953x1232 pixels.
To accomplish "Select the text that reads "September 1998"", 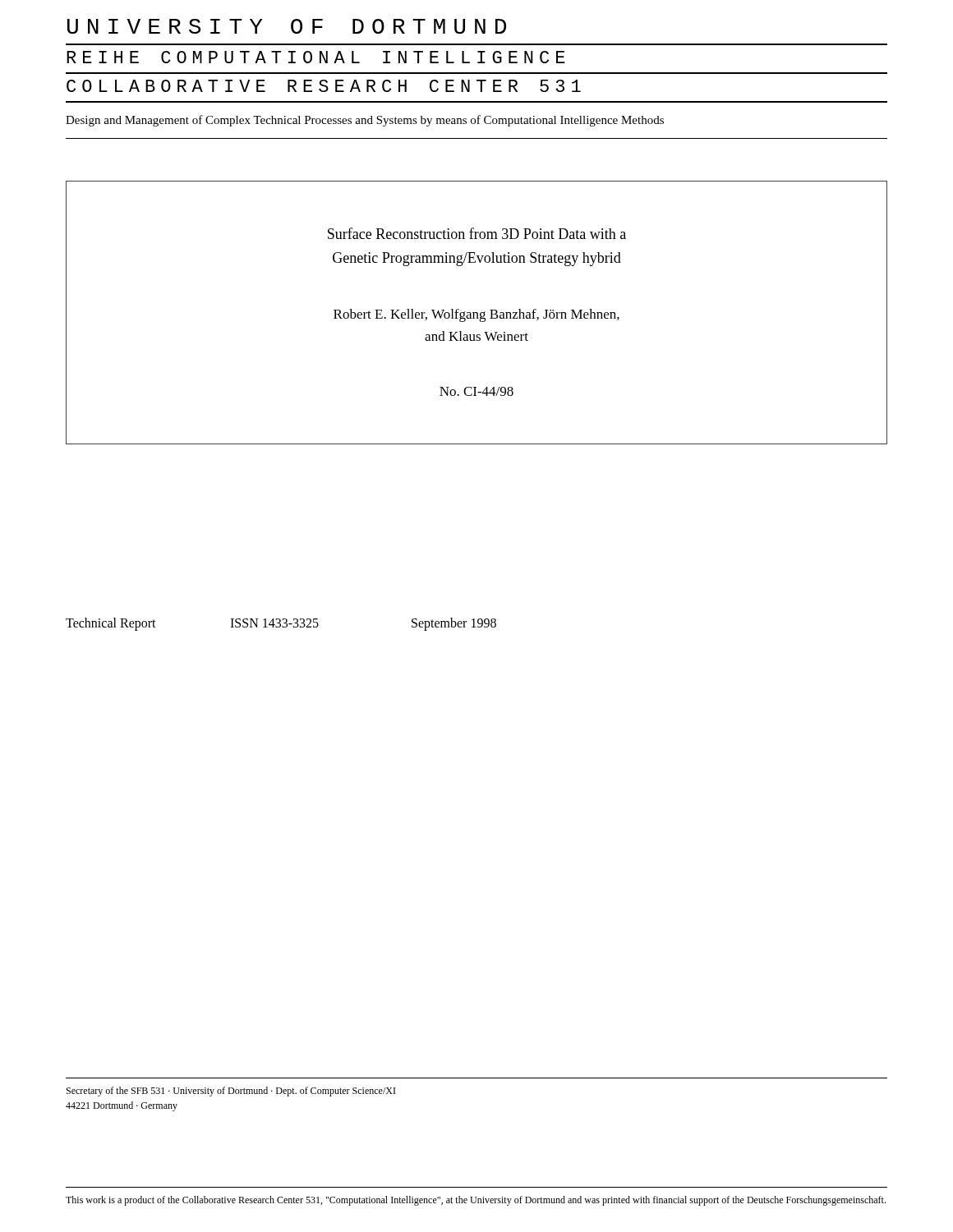I will click(454, 623).
